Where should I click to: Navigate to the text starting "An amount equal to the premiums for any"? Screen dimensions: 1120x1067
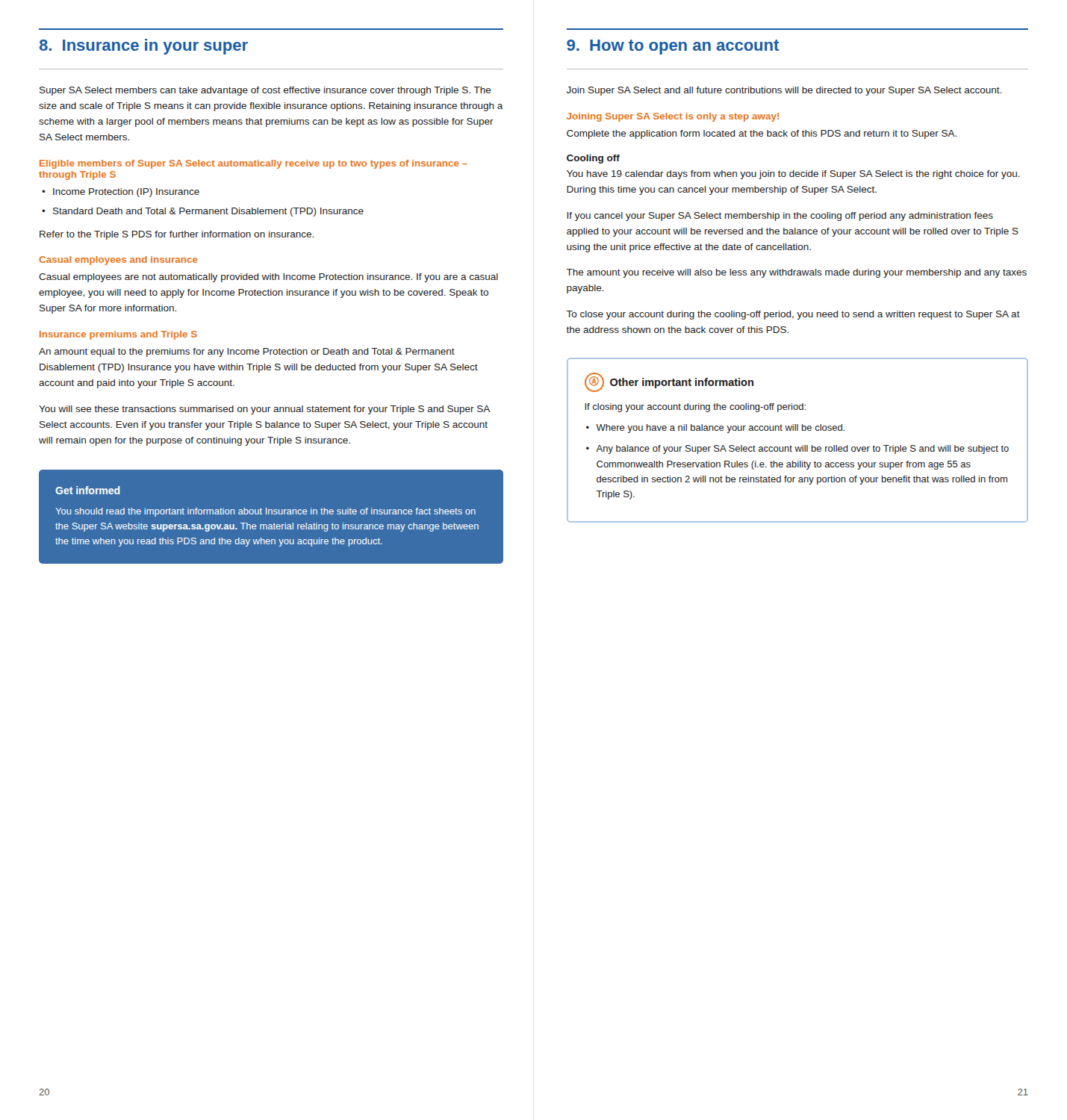271,368
